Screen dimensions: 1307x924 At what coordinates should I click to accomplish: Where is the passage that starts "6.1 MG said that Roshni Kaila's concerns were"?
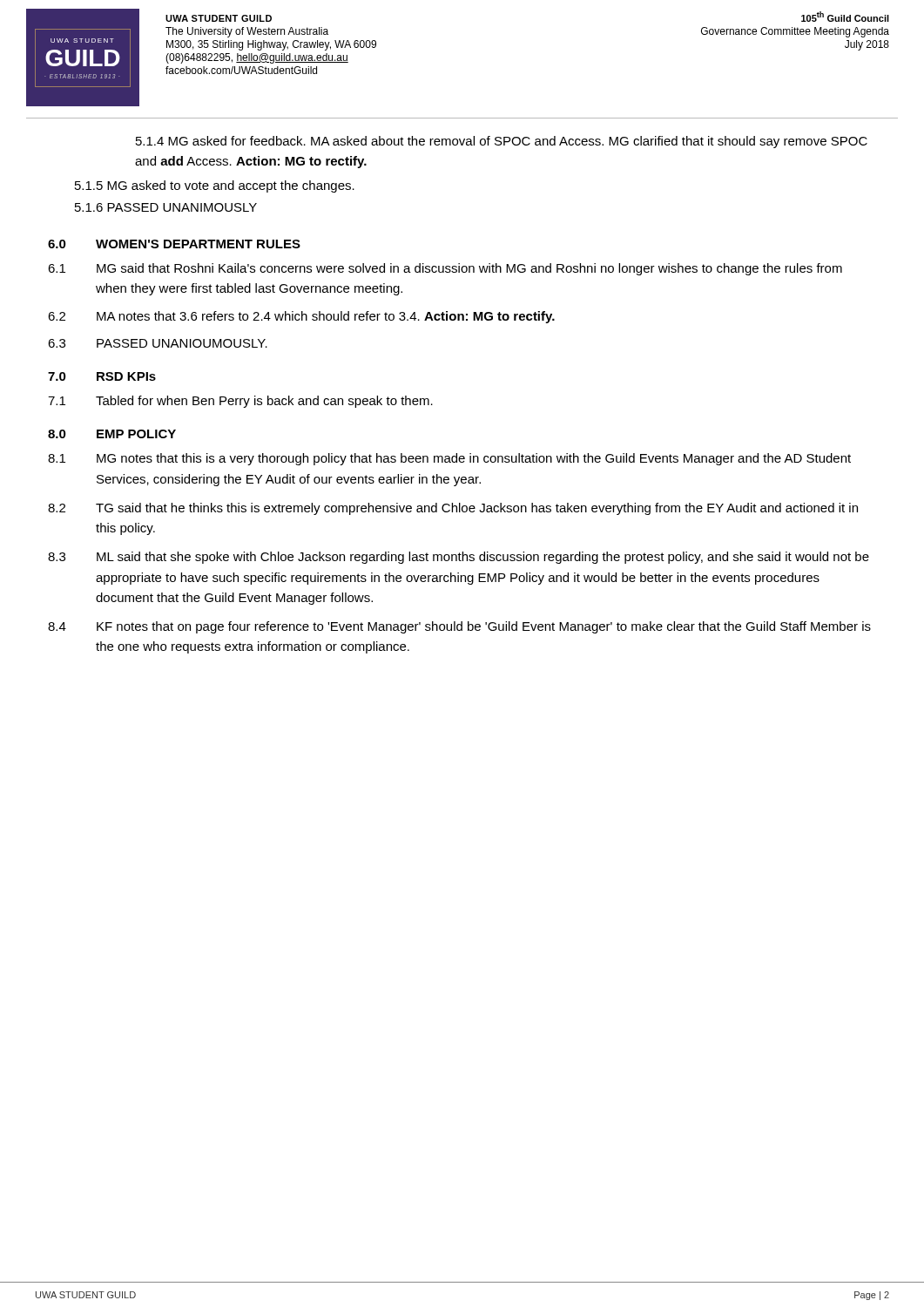[462, 278]
